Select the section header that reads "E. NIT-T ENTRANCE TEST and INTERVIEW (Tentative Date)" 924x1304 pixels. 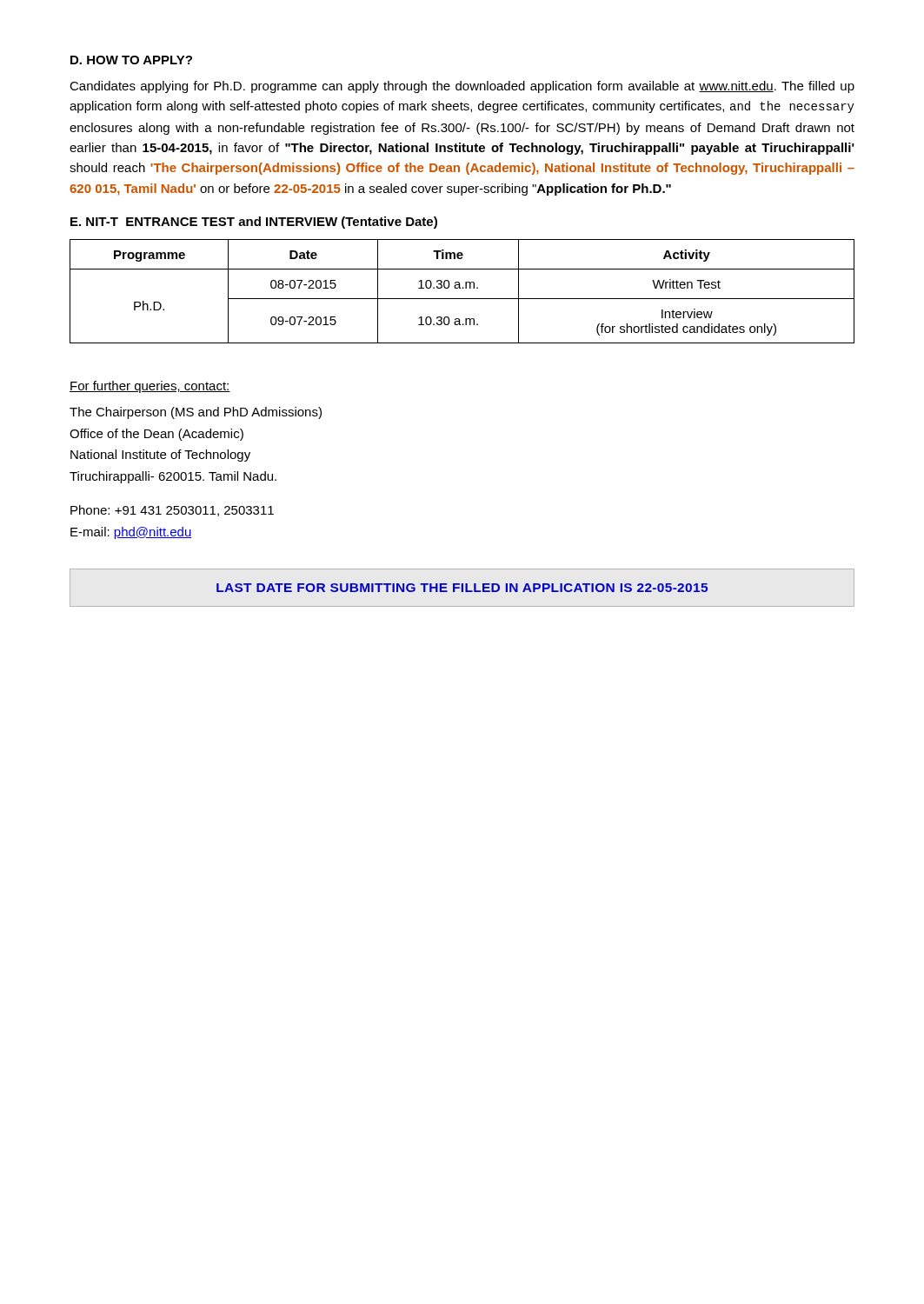(254, 221)
